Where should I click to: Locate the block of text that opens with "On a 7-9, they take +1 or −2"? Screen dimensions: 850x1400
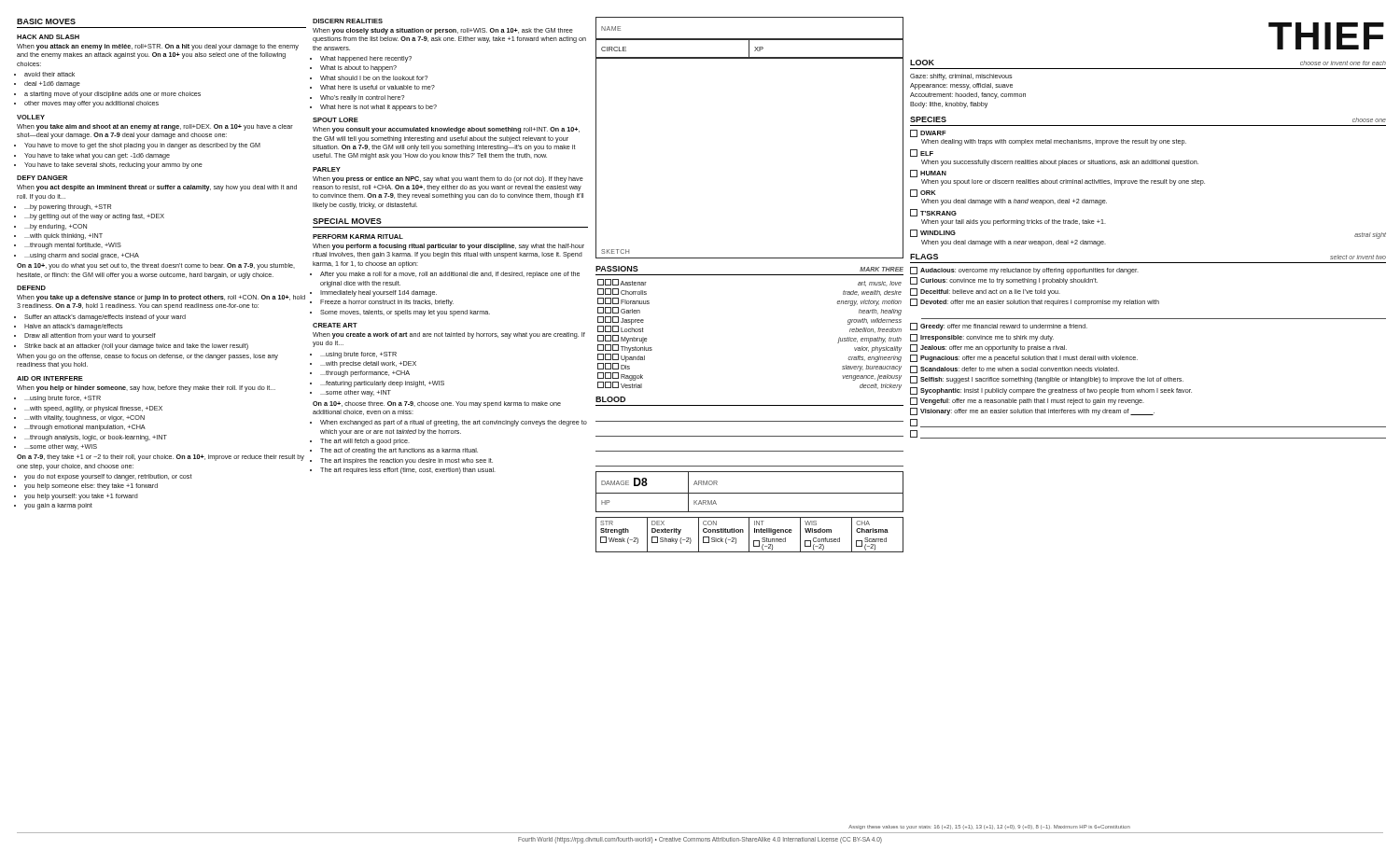coord(161,462)
